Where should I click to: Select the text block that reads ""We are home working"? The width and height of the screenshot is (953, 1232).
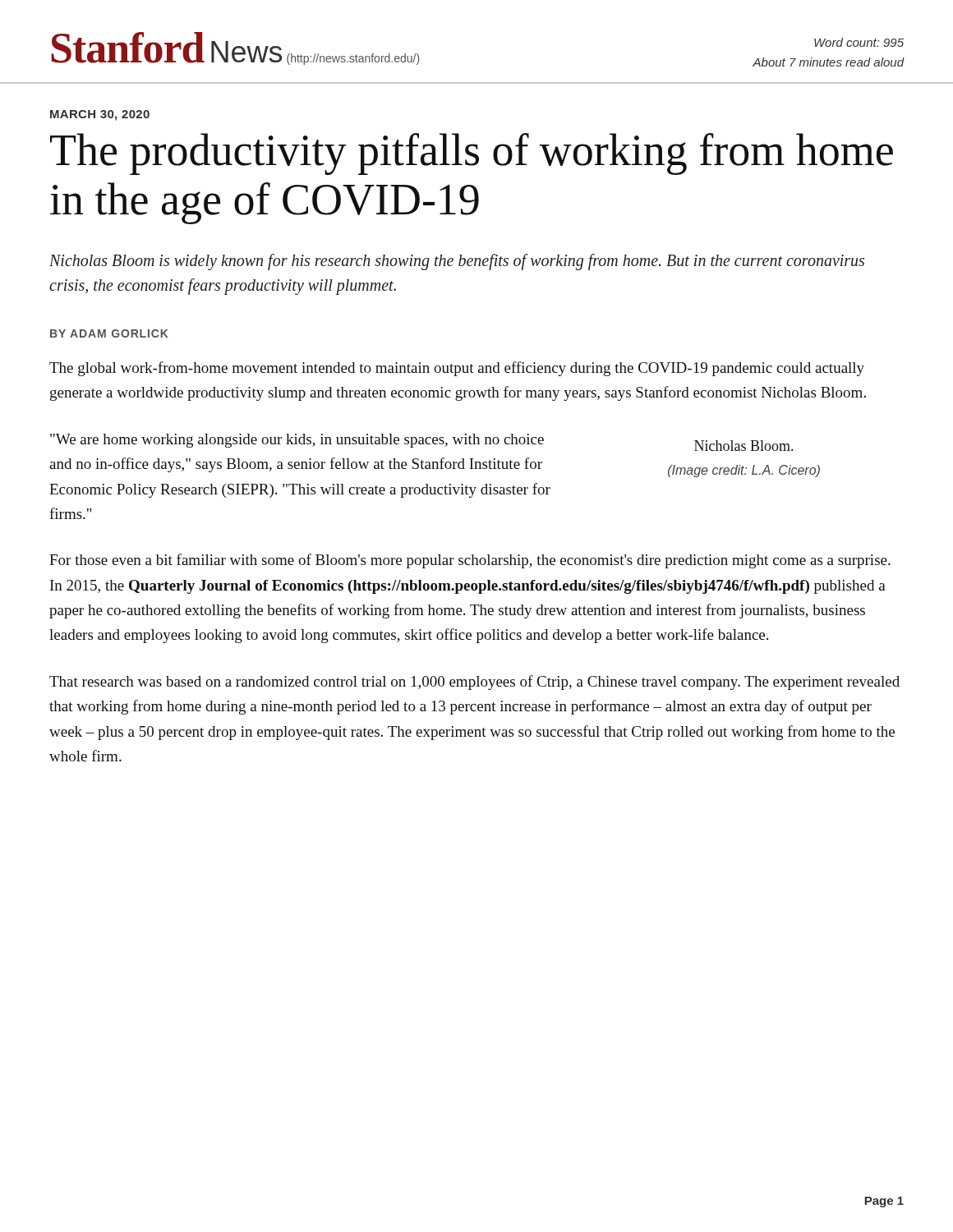[x=300, y=477]
